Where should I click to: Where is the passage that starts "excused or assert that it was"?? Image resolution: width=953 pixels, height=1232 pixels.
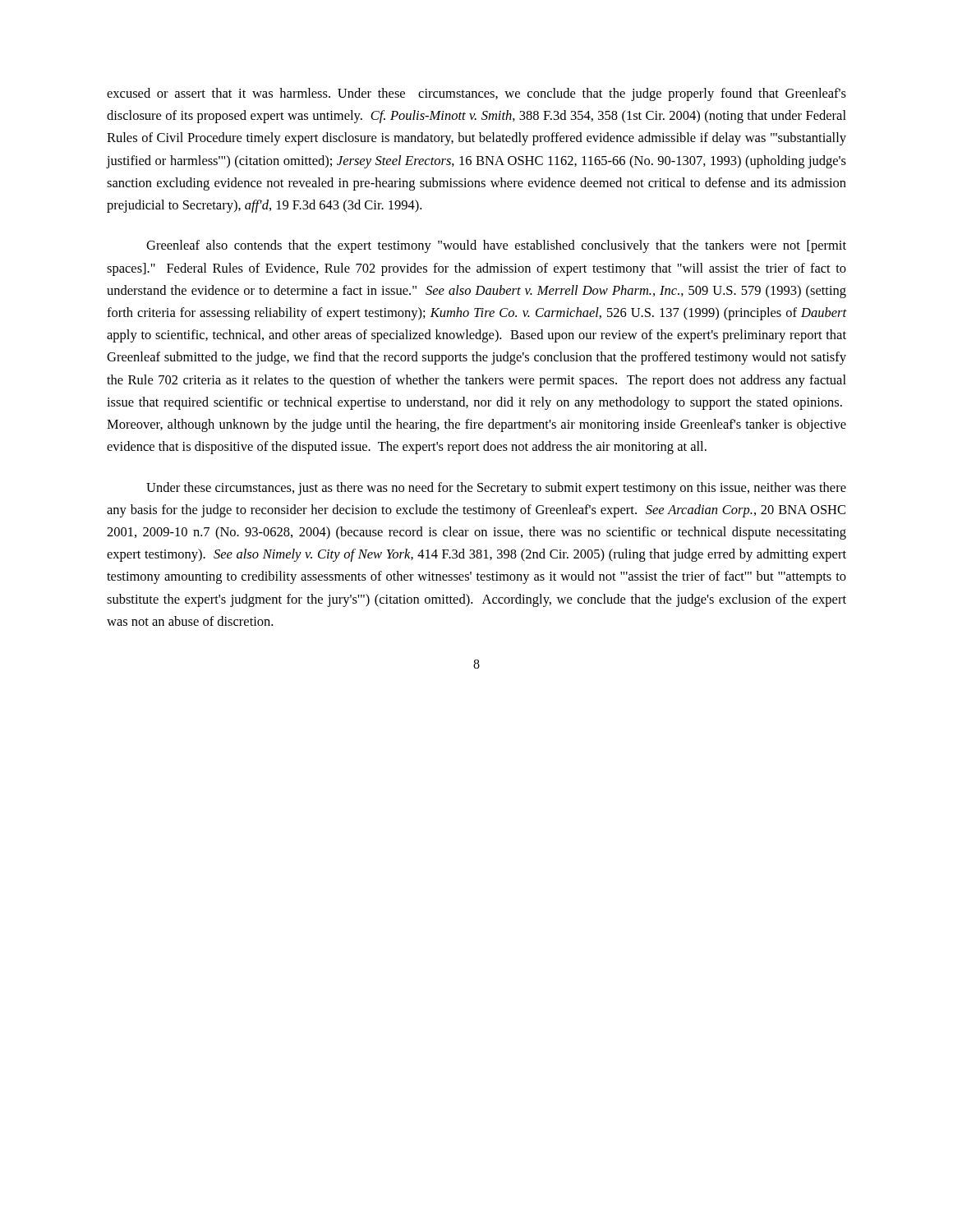(x=476, y=149)
